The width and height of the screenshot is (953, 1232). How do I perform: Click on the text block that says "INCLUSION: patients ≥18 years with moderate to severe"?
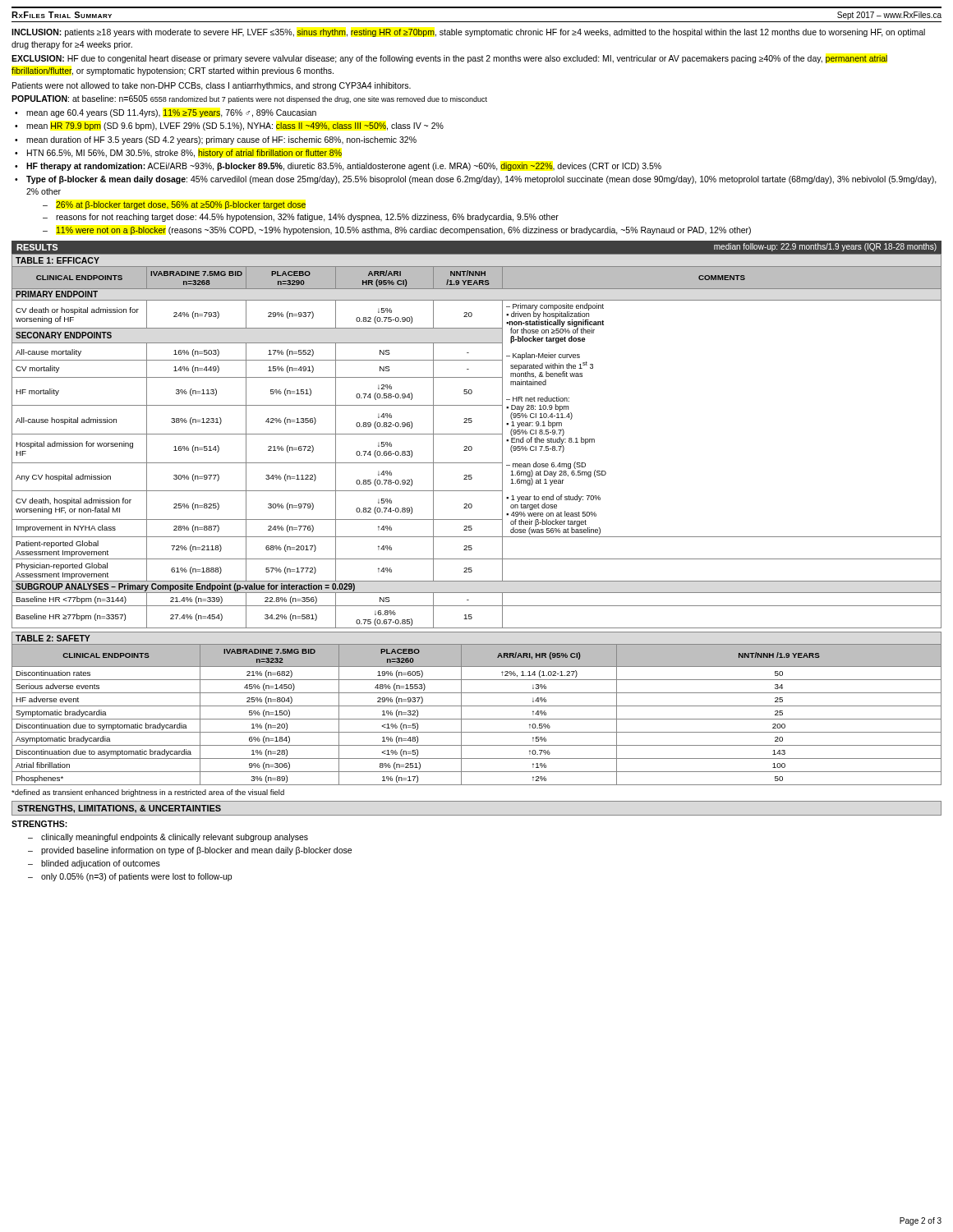[468, 38]
